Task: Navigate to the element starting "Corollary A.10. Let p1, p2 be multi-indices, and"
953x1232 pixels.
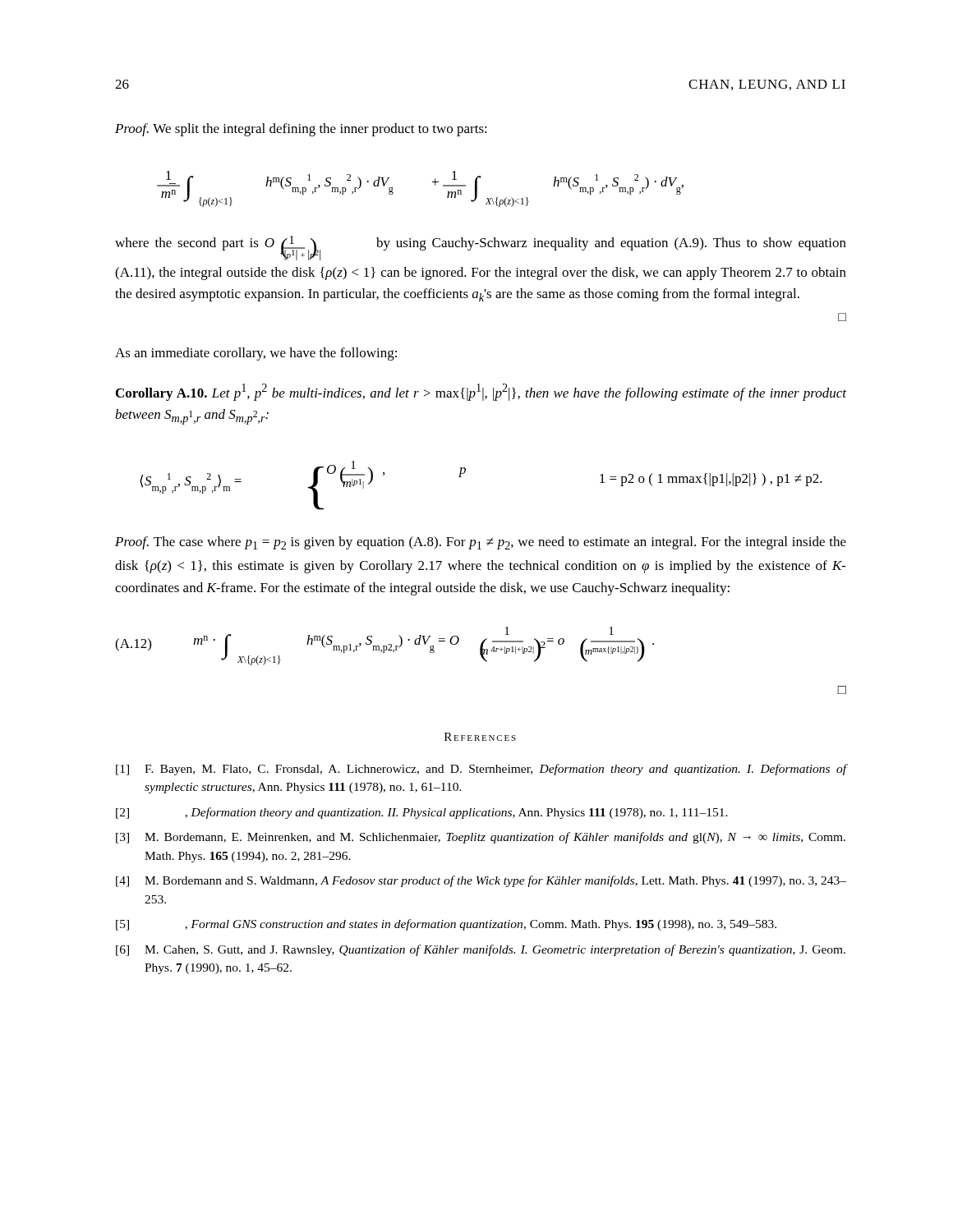Action: coord(481,403)
